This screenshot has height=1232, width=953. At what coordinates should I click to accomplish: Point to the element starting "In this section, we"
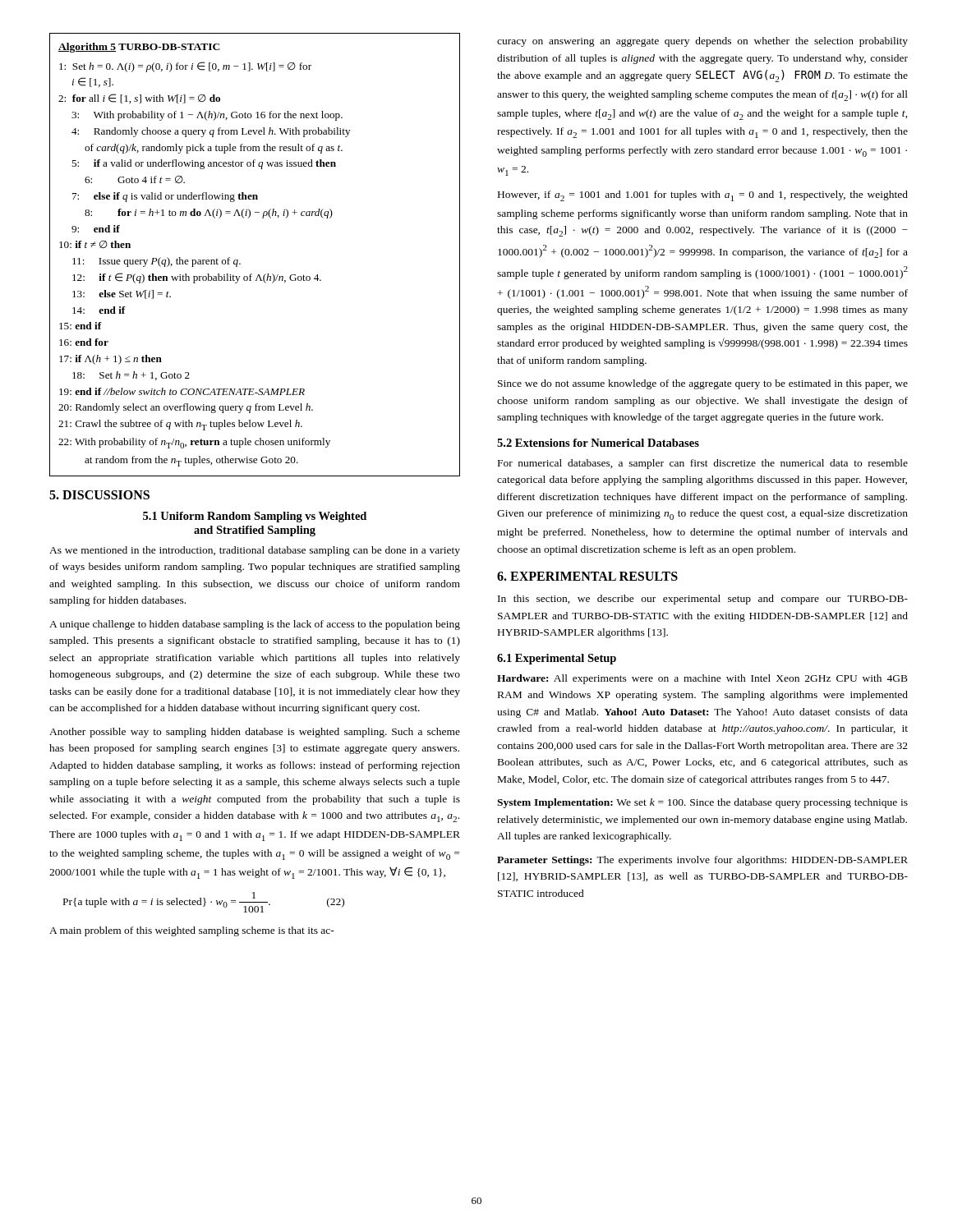pos(702,615)
